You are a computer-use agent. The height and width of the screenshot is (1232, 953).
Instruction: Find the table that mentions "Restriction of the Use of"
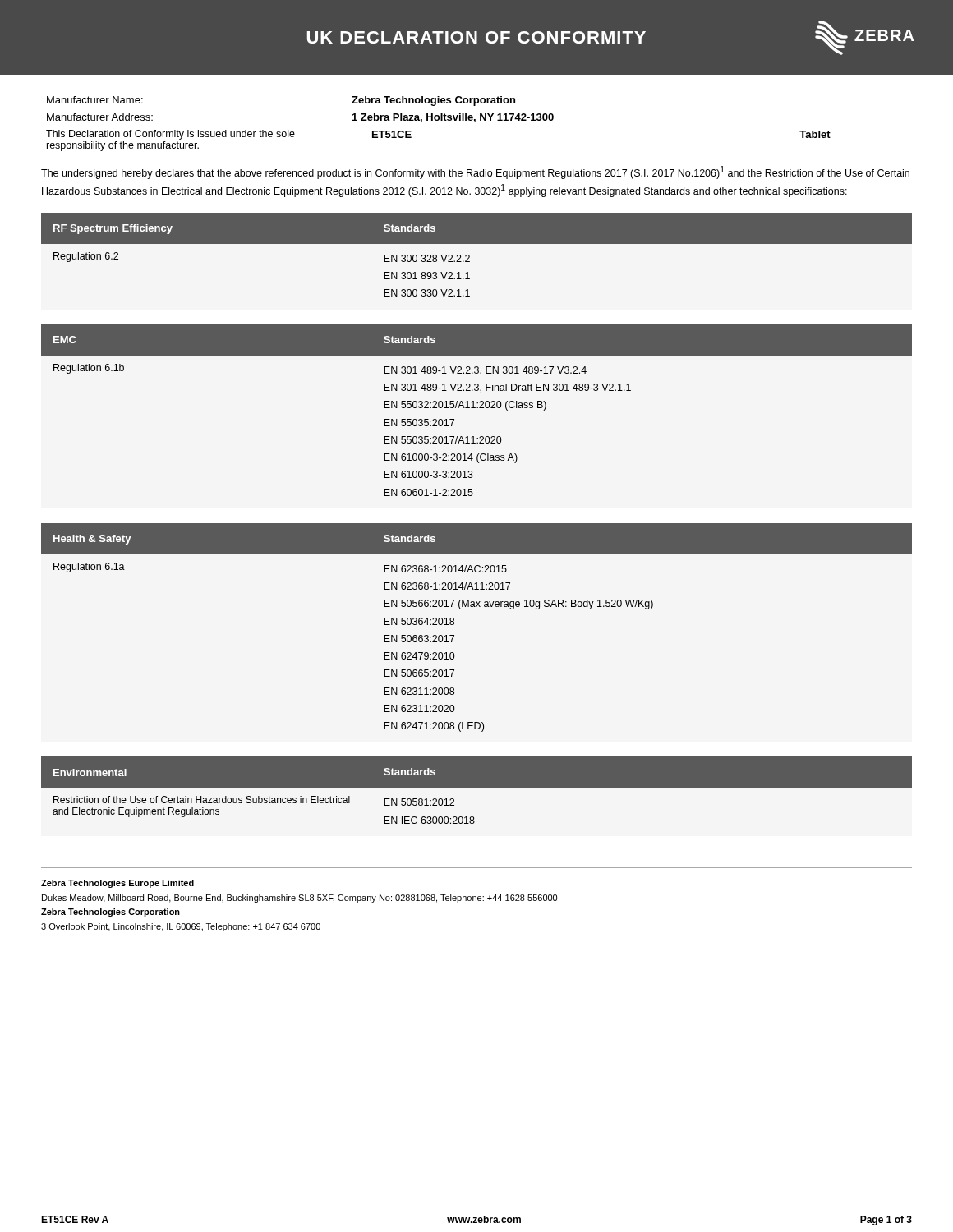(x=476, y=796)
